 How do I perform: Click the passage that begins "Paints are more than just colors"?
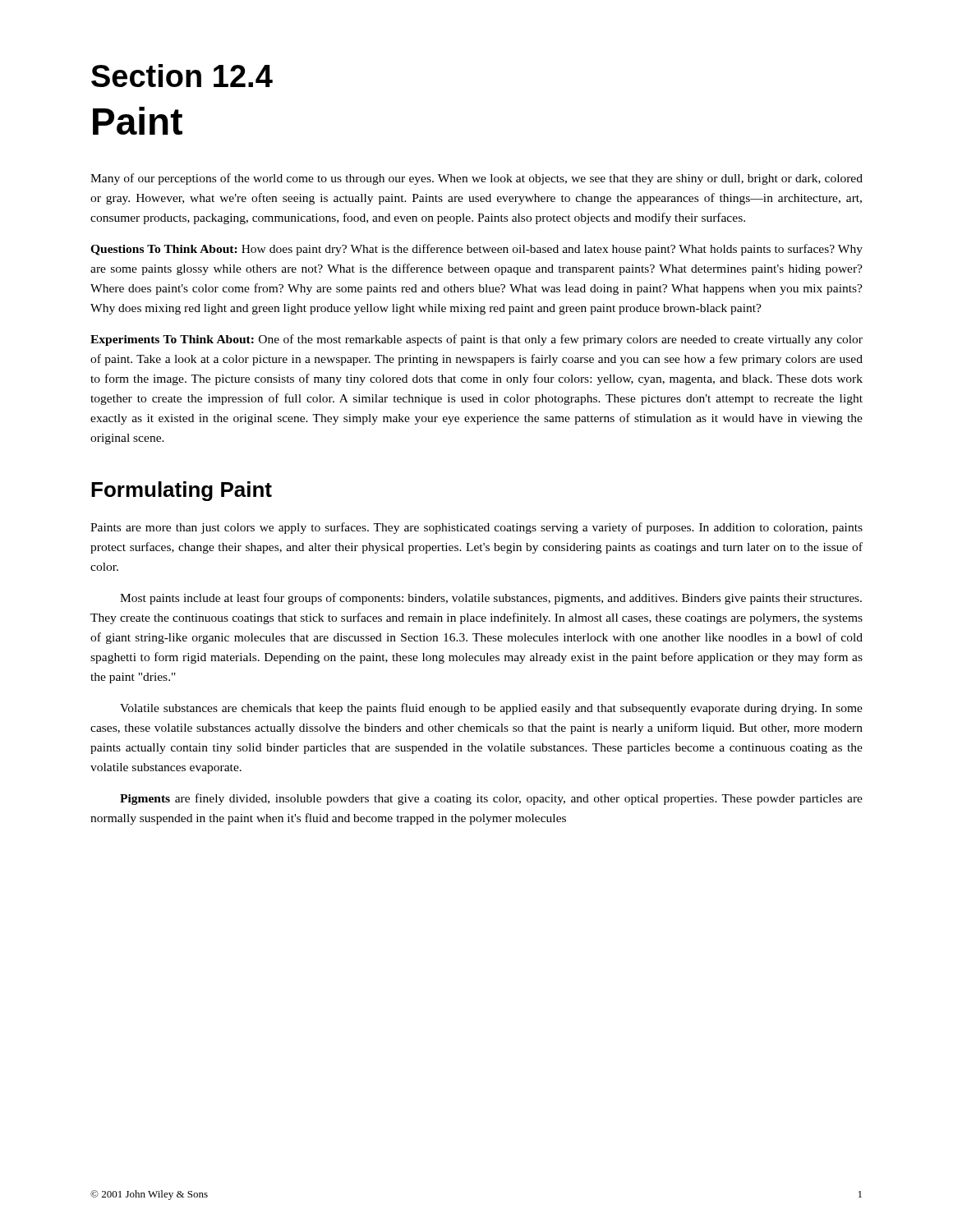pos(476,546)
